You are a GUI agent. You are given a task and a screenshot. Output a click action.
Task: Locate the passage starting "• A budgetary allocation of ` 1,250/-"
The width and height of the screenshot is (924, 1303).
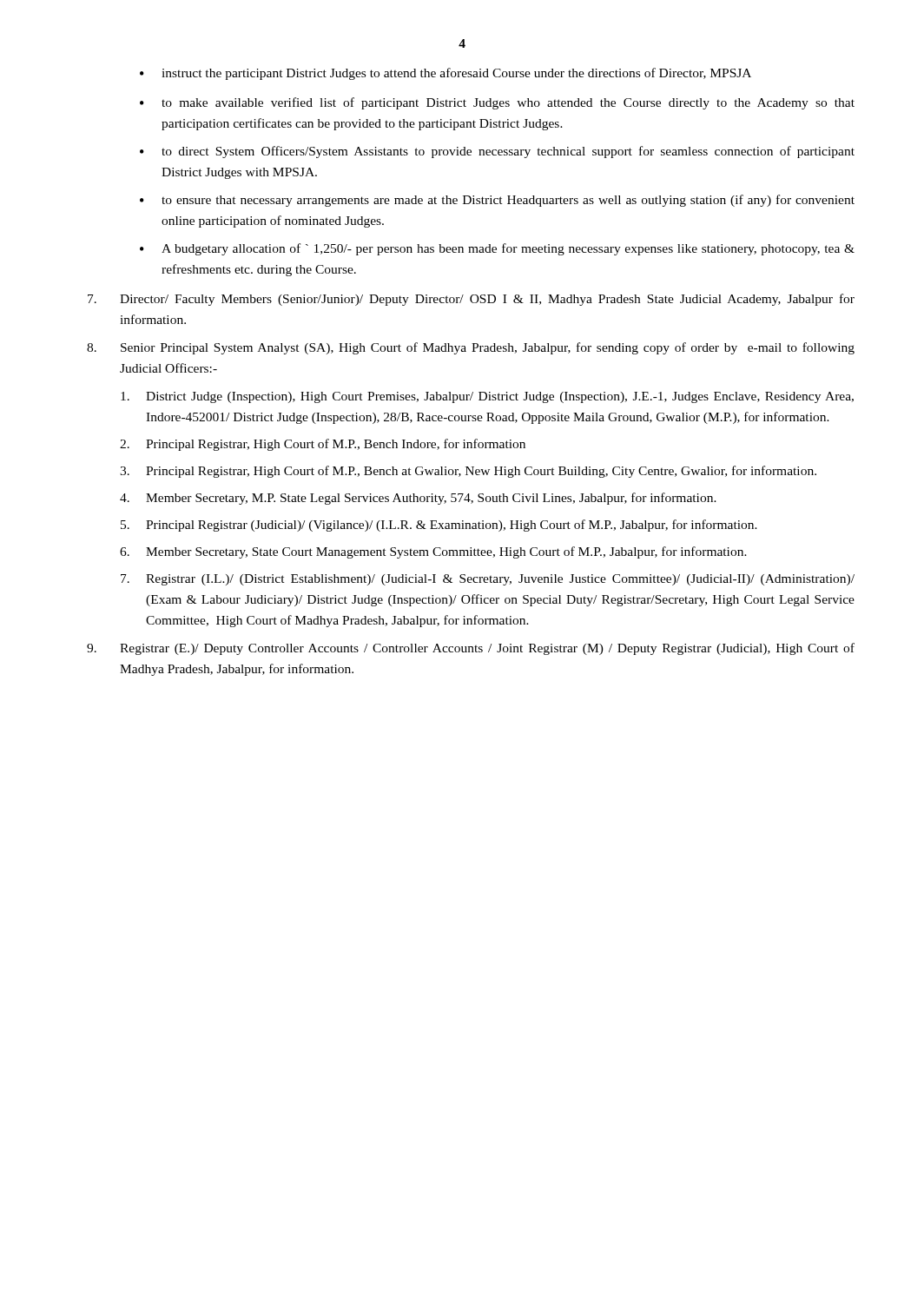tap(497, 259)
